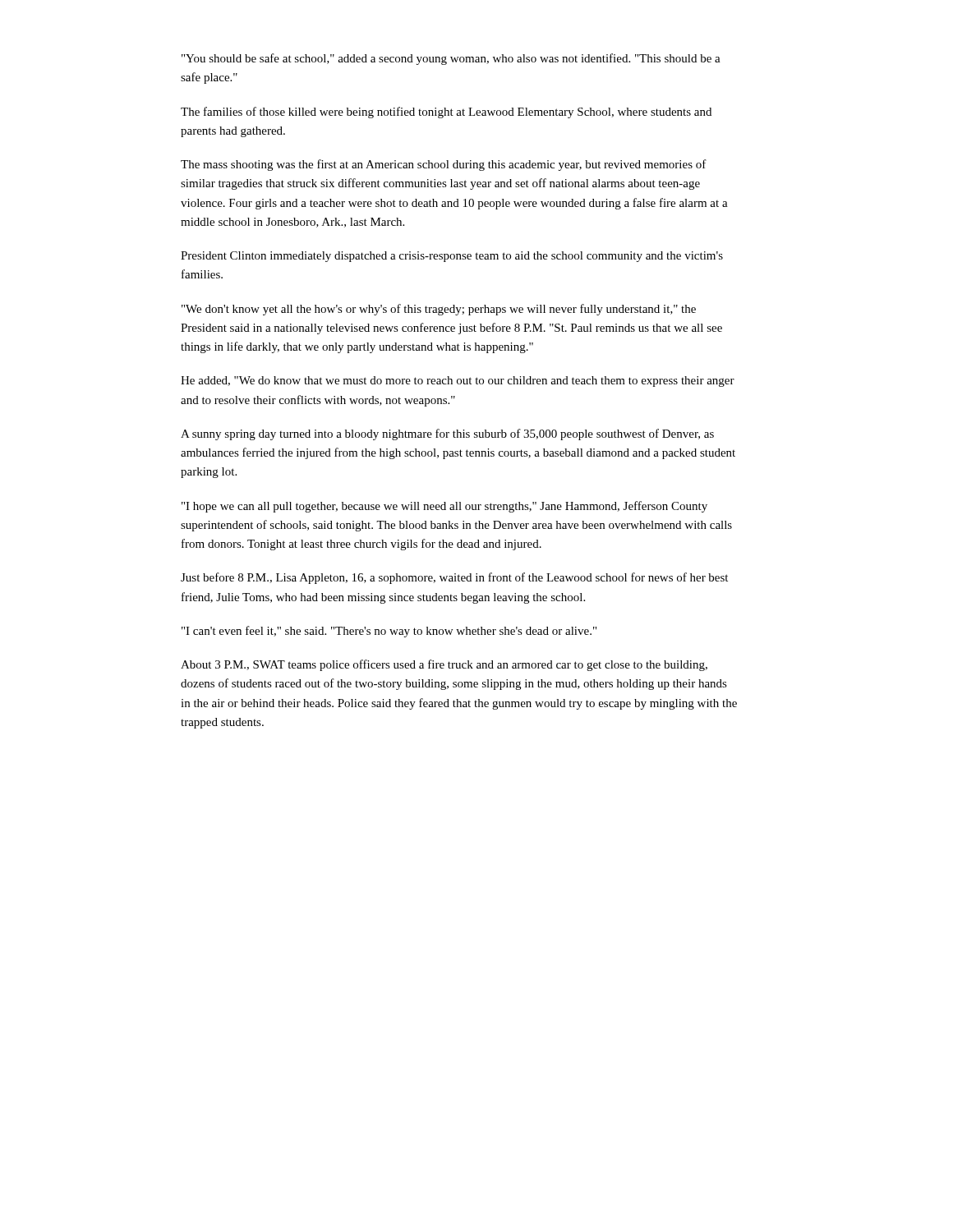Point to the region starting "About 3 P.M., SWAT teams police"
This screenshot has width=953, height=1232.
[459, 693]
